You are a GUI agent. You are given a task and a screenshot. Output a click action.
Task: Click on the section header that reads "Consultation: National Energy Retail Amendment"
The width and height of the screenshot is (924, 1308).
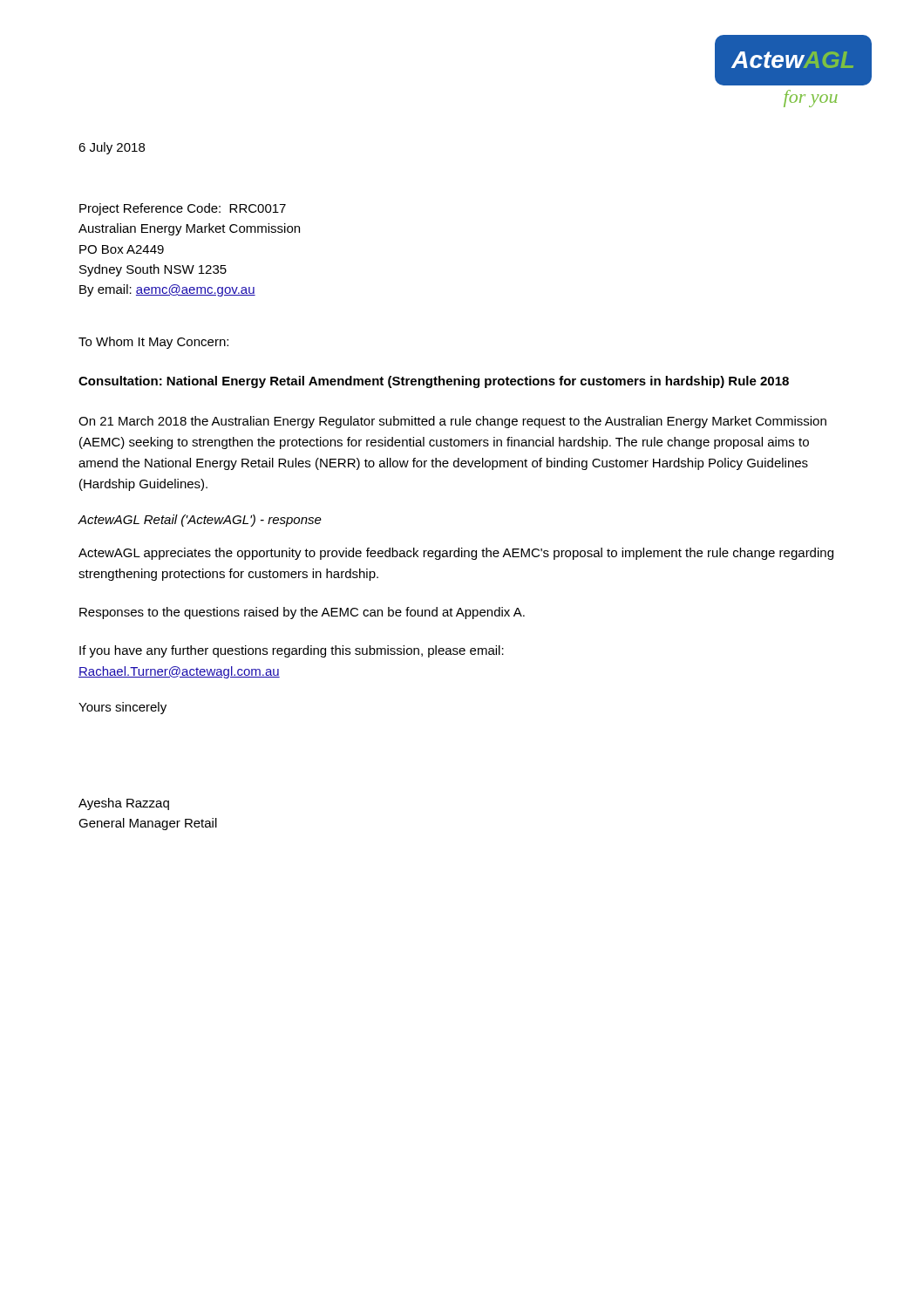[x=434, y=381]
